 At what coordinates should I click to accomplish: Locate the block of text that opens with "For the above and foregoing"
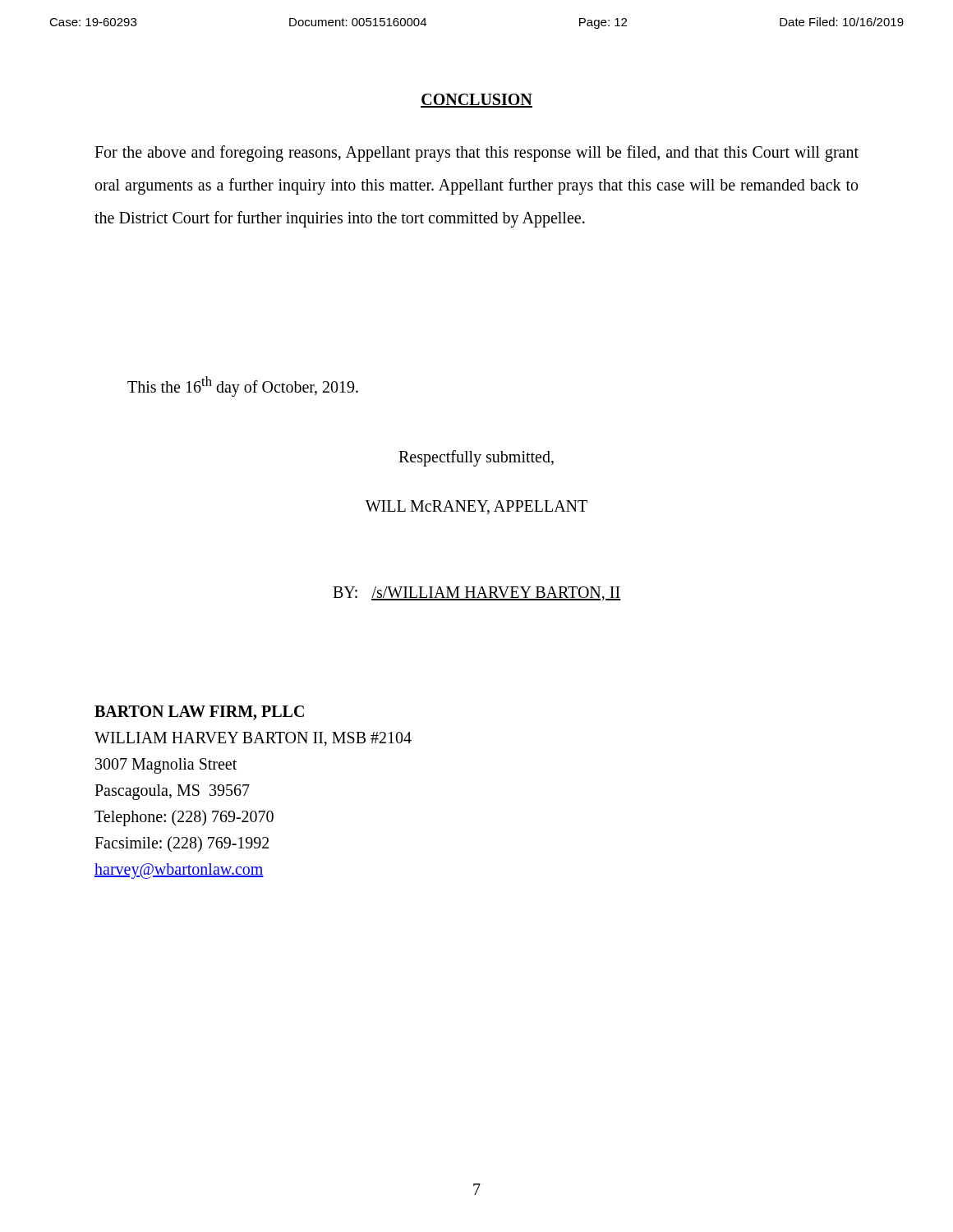click(x=476, y=185)
